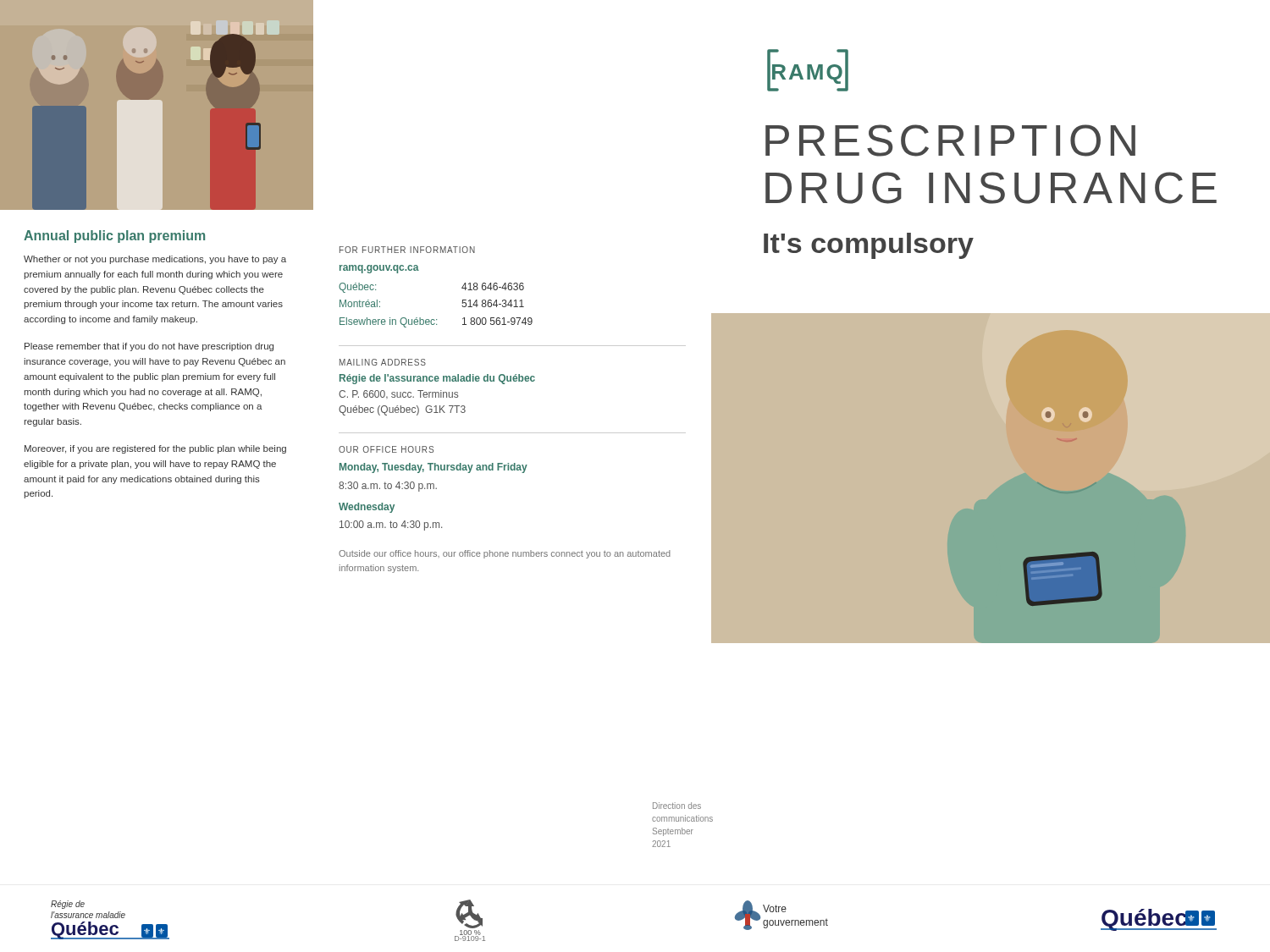Find the text block starting "Outside our office hours, our office"
This screenshot has width=1270, height=952.
coord(505,560)
